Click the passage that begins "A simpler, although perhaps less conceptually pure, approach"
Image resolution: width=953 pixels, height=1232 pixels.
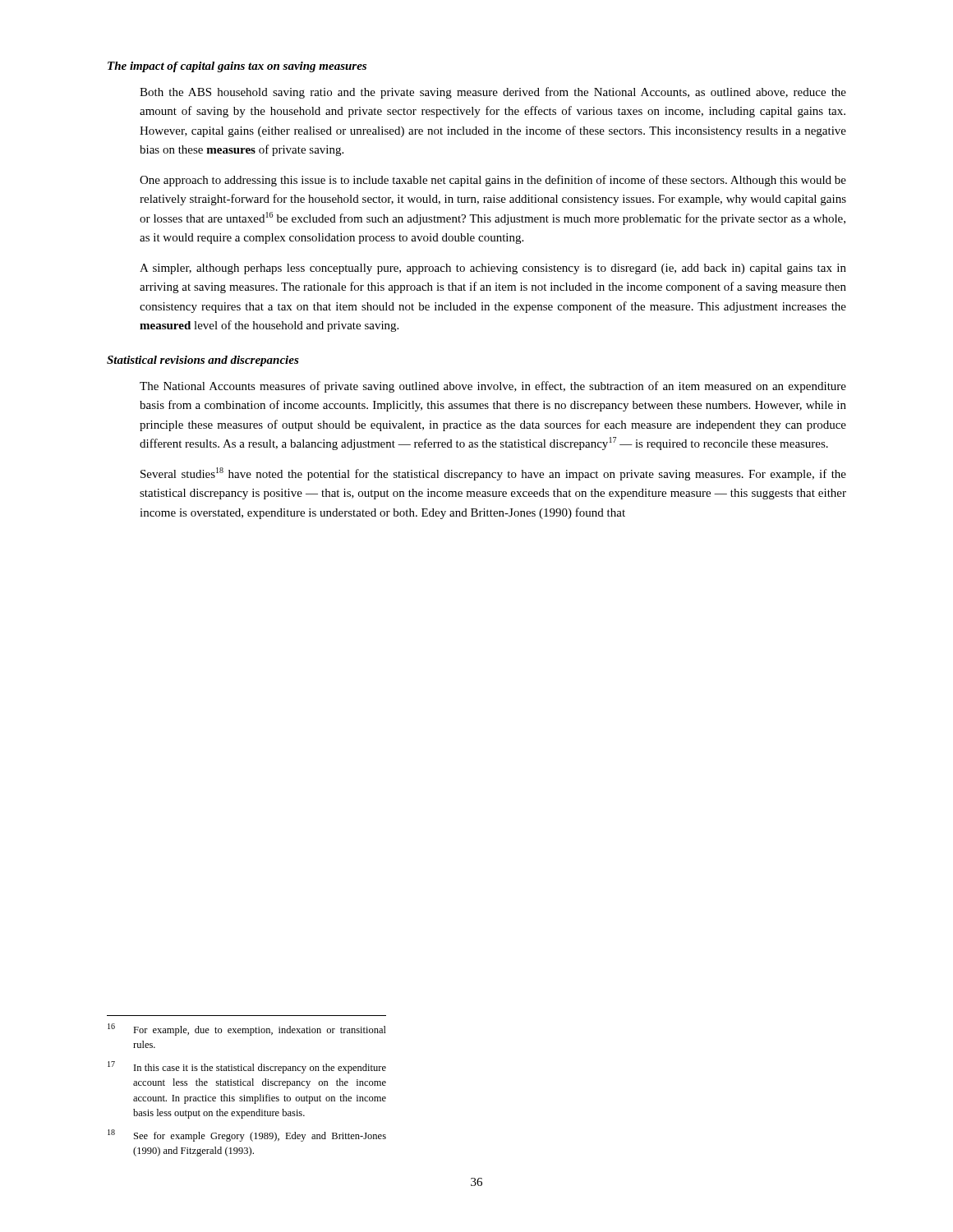tap(493, 296)
